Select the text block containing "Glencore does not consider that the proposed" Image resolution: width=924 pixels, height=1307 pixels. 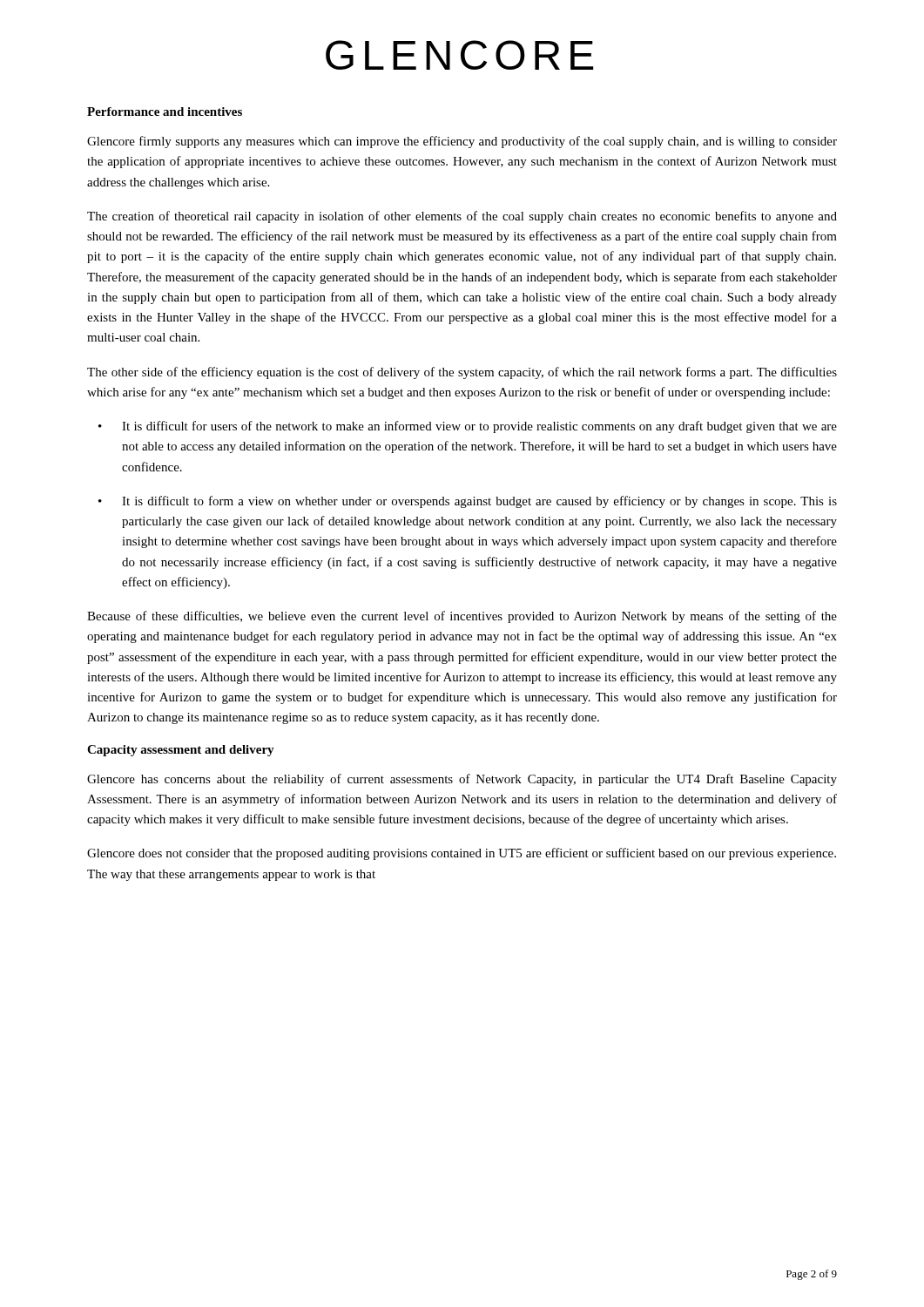click(x=462, y=863)
